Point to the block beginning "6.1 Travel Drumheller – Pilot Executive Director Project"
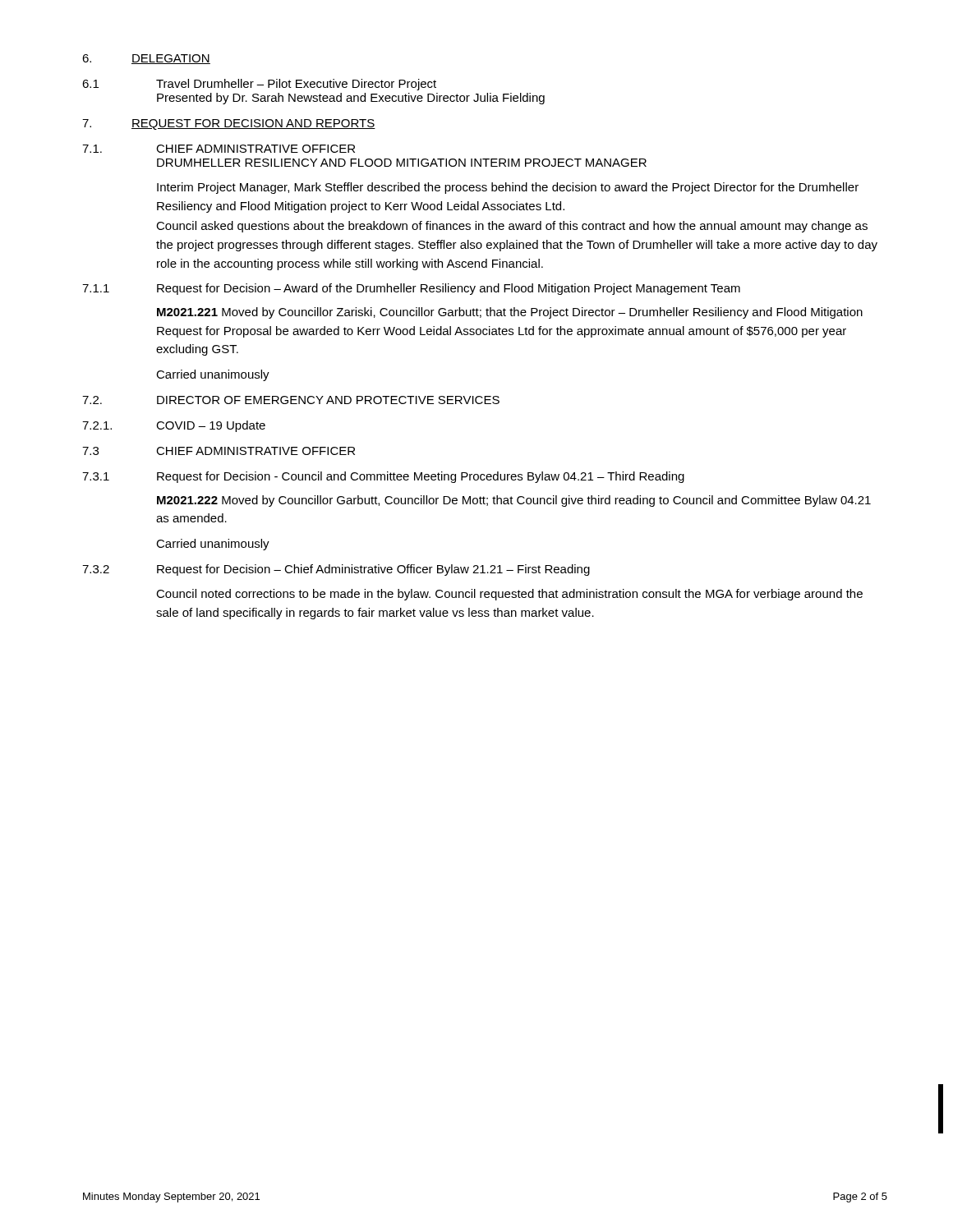 (x=485, y=90)
